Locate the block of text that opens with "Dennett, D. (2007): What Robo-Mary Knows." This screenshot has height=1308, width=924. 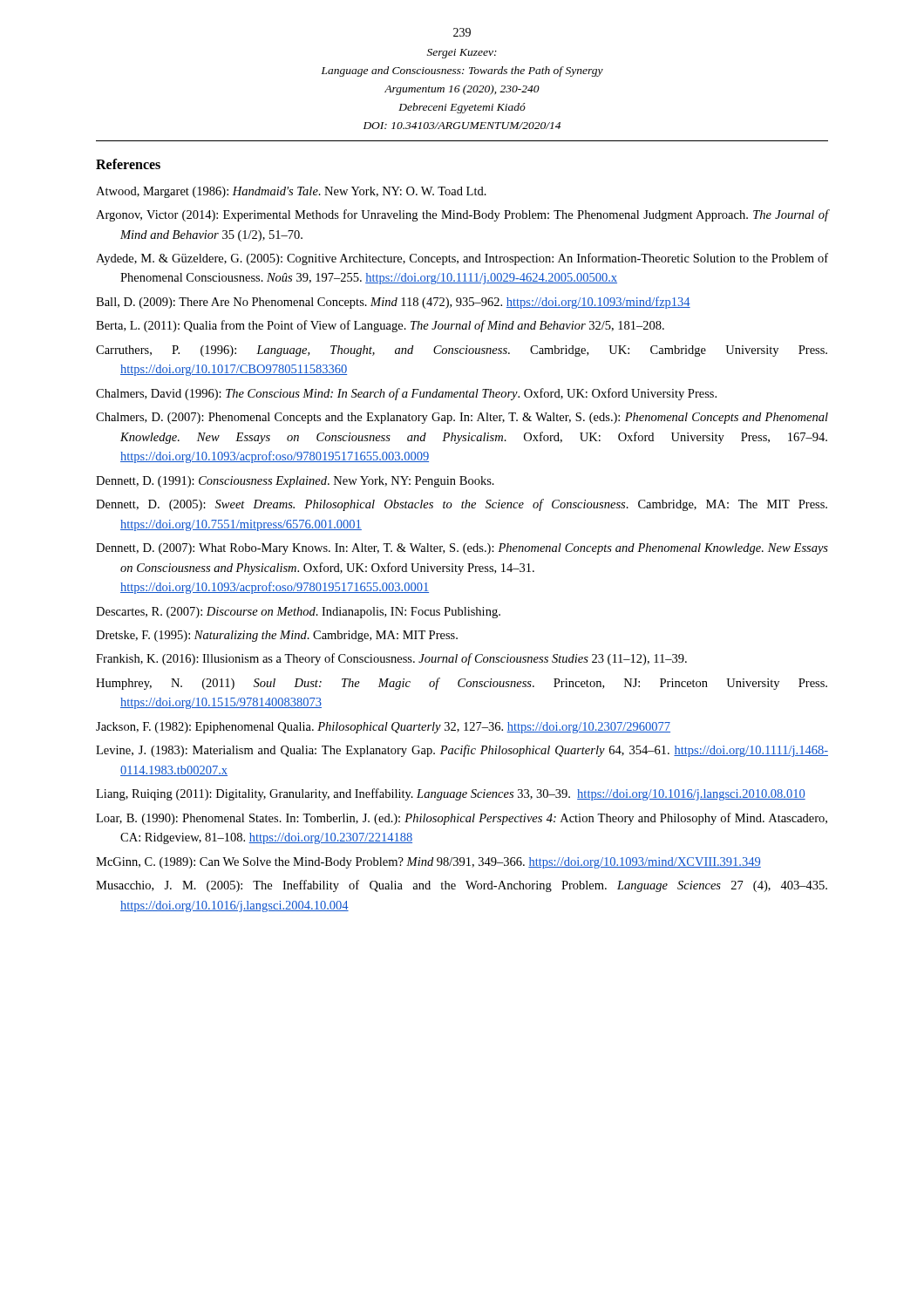click(x=462, y=567)
